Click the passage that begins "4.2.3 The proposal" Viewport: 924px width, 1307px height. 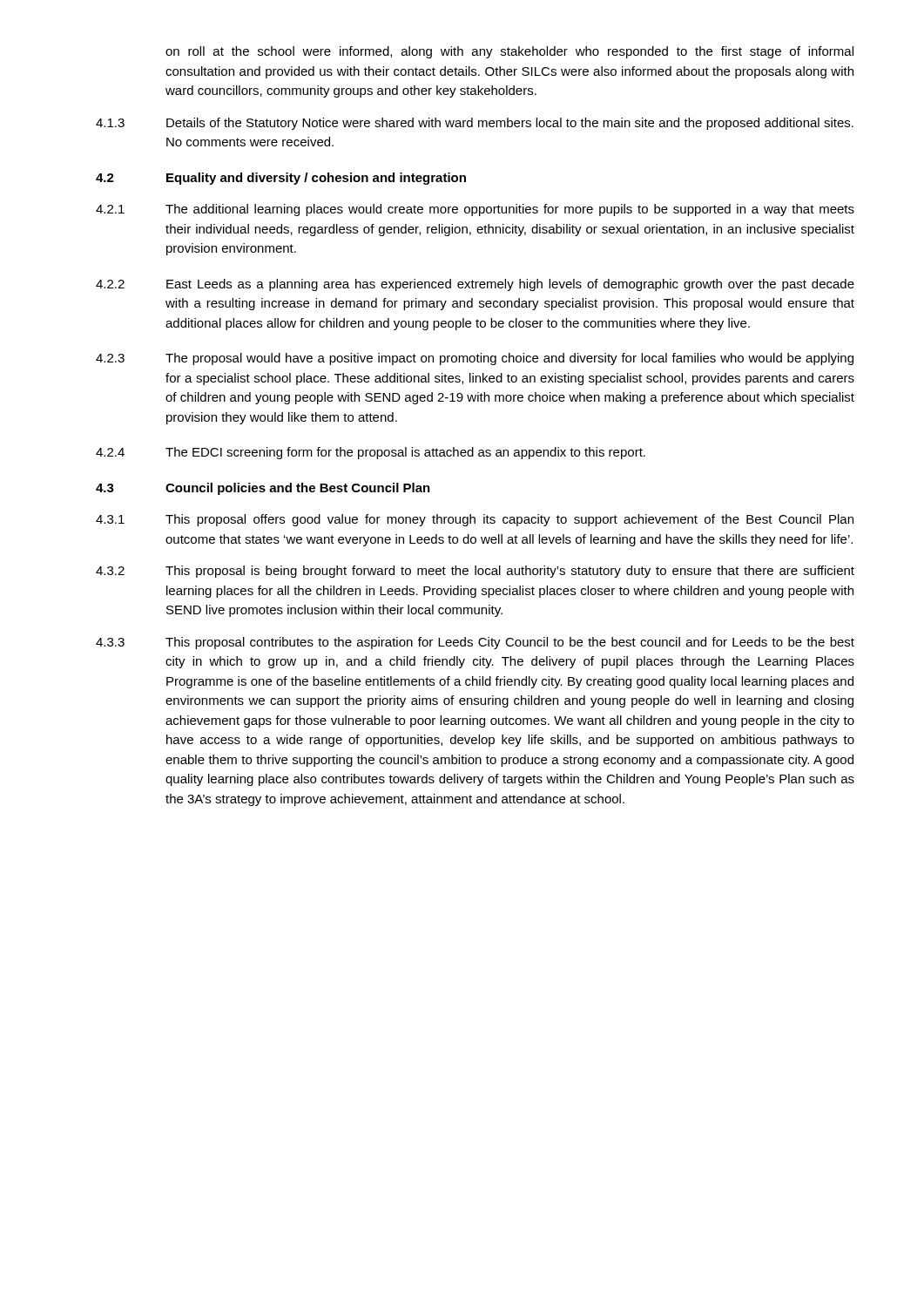[475, 388]
